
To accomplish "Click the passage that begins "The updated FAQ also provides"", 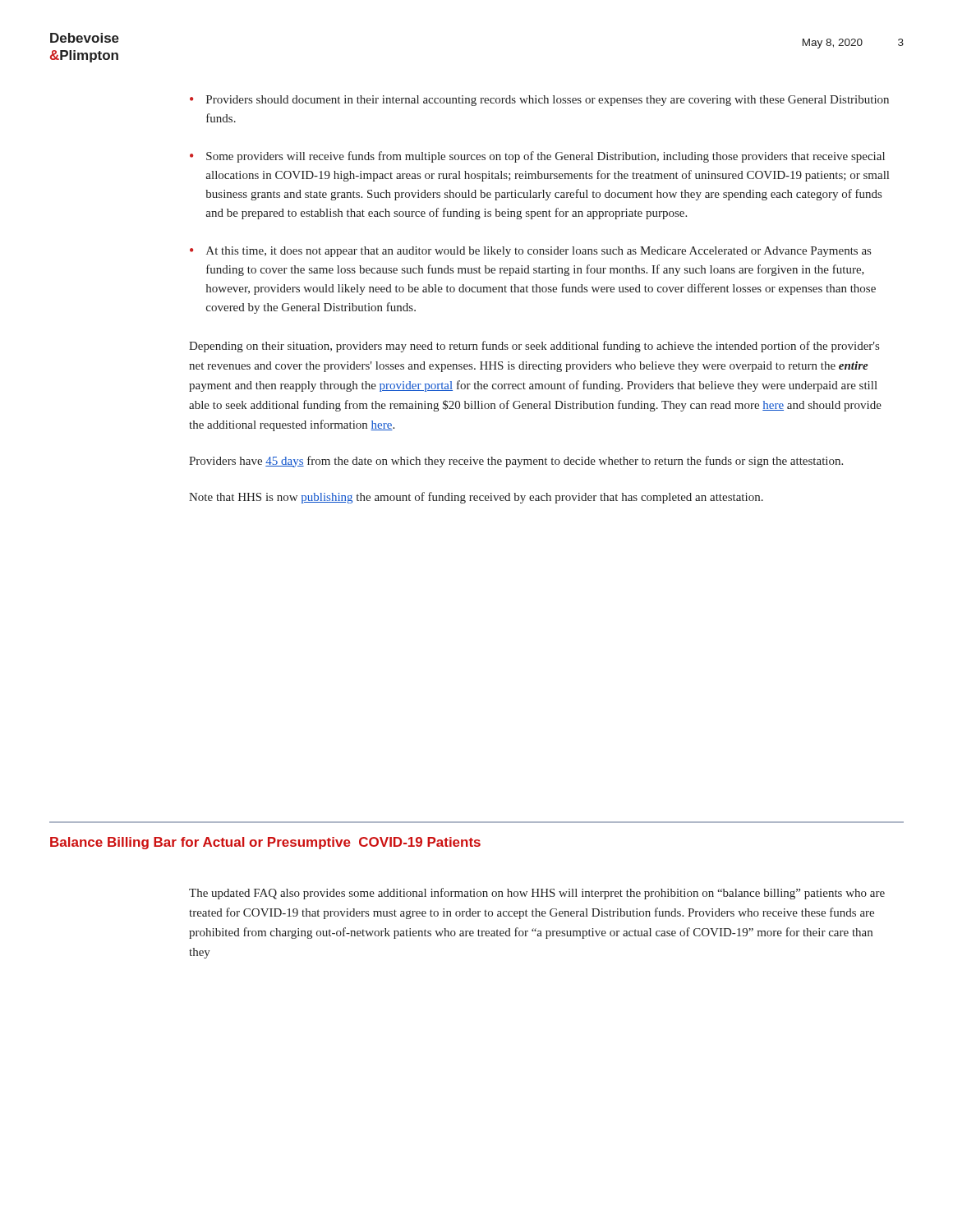I will tap(542, 922).
